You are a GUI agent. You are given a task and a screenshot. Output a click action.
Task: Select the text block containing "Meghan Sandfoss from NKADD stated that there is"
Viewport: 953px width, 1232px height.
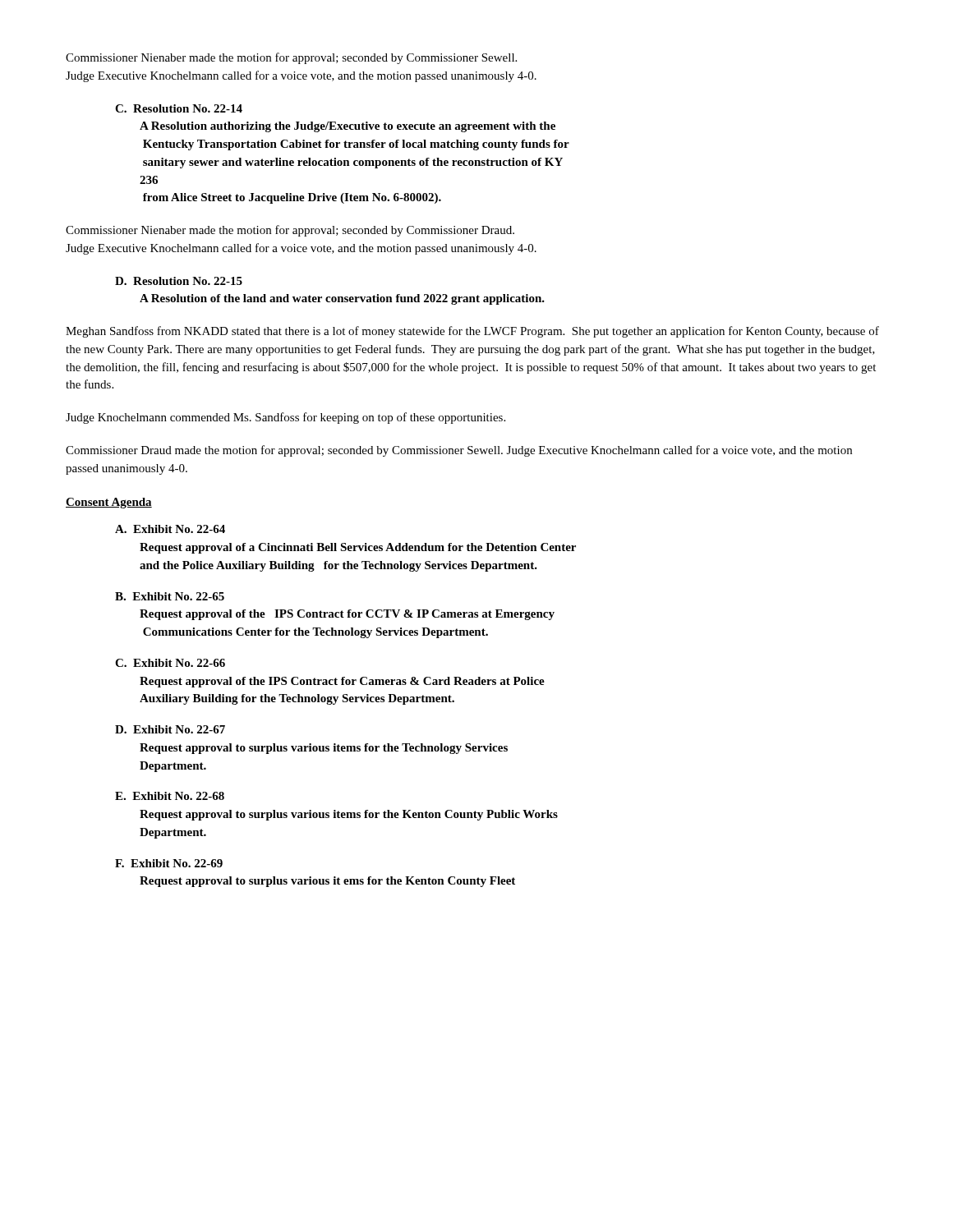click(472, 358)
